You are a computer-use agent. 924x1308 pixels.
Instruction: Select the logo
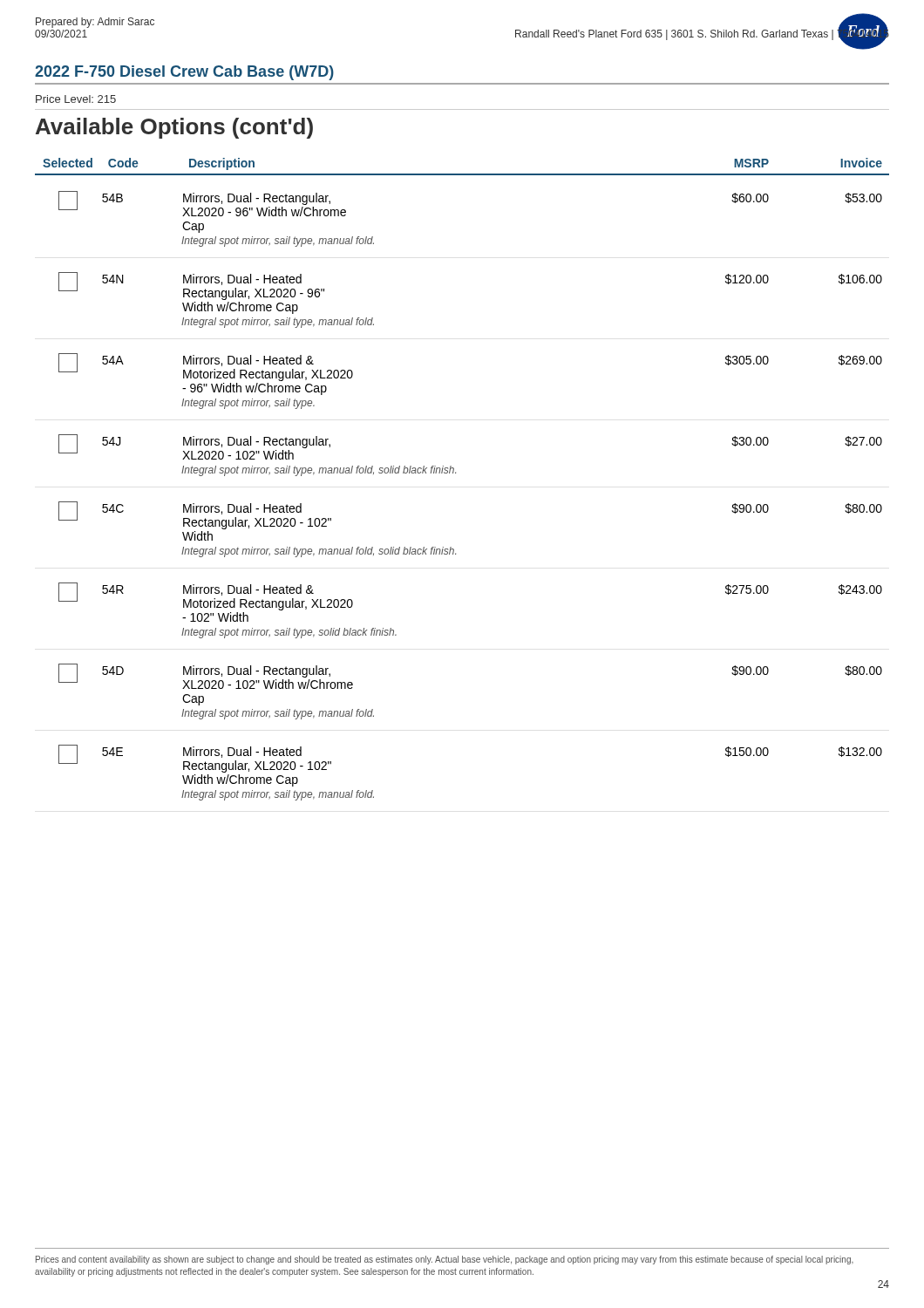(863, 33)
